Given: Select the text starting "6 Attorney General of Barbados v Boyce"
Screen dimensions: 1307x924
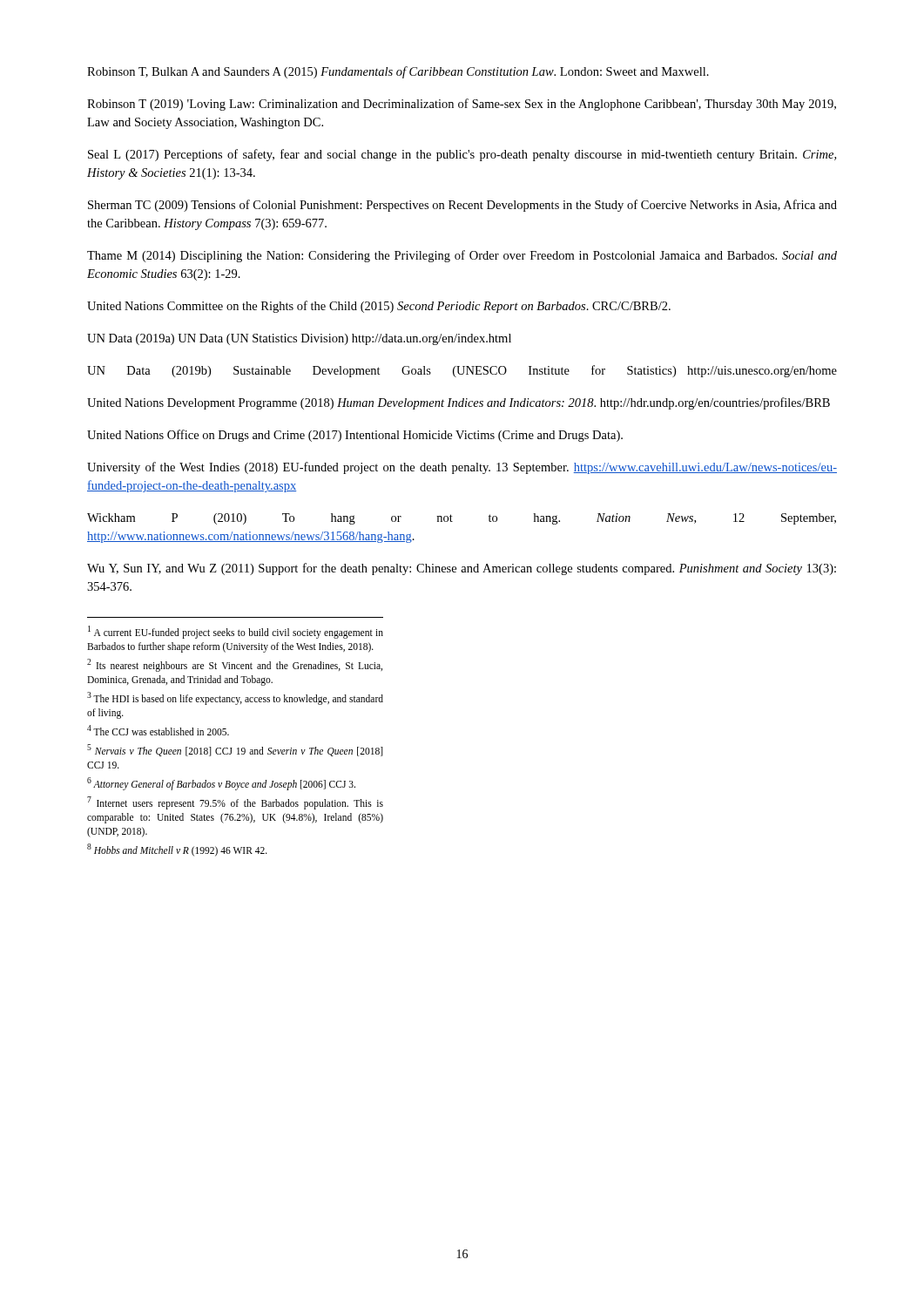Looking at the screenshot, I should tap(222, 783).
